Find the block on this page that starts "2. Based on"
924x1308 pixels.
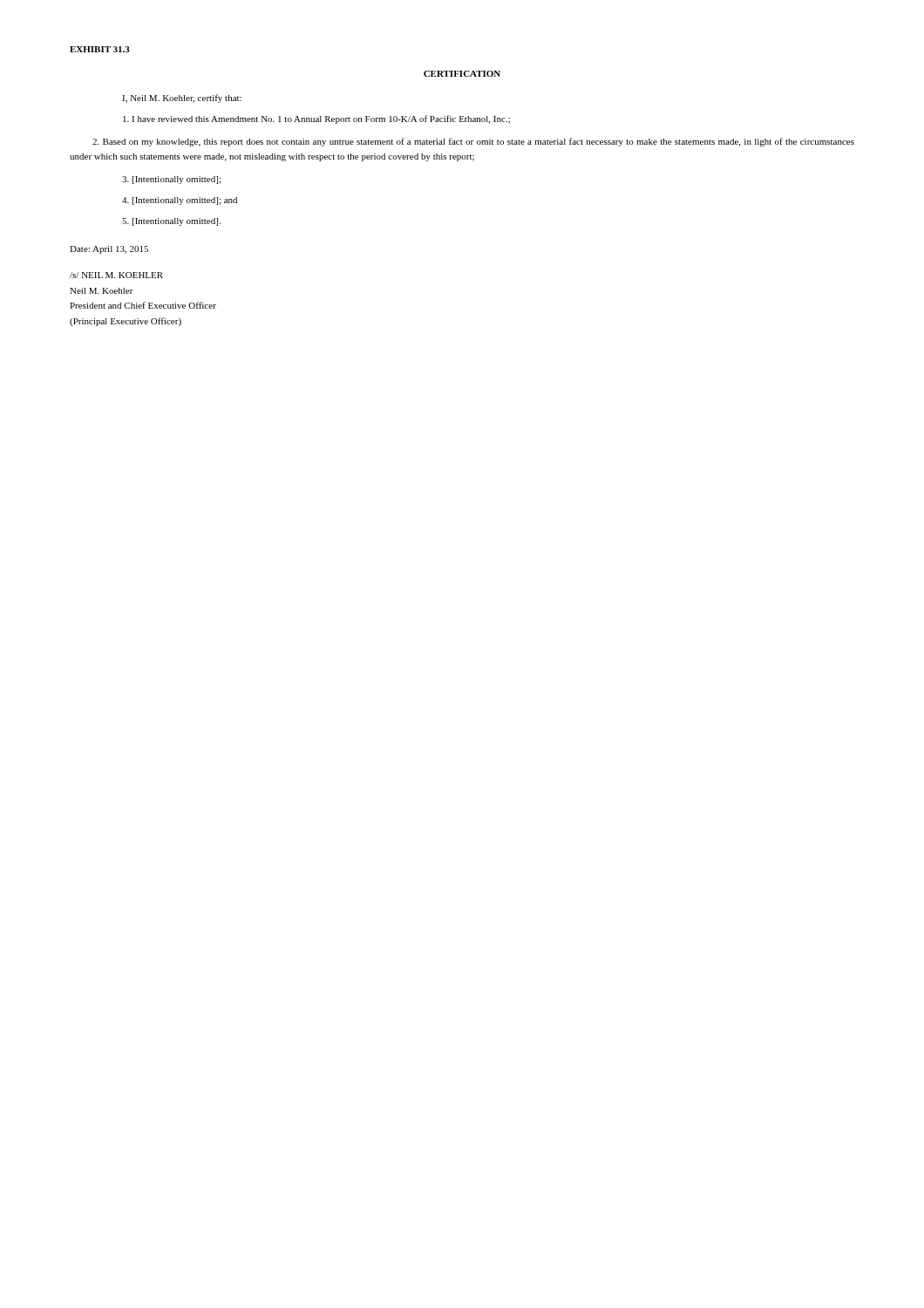(462, 148)
